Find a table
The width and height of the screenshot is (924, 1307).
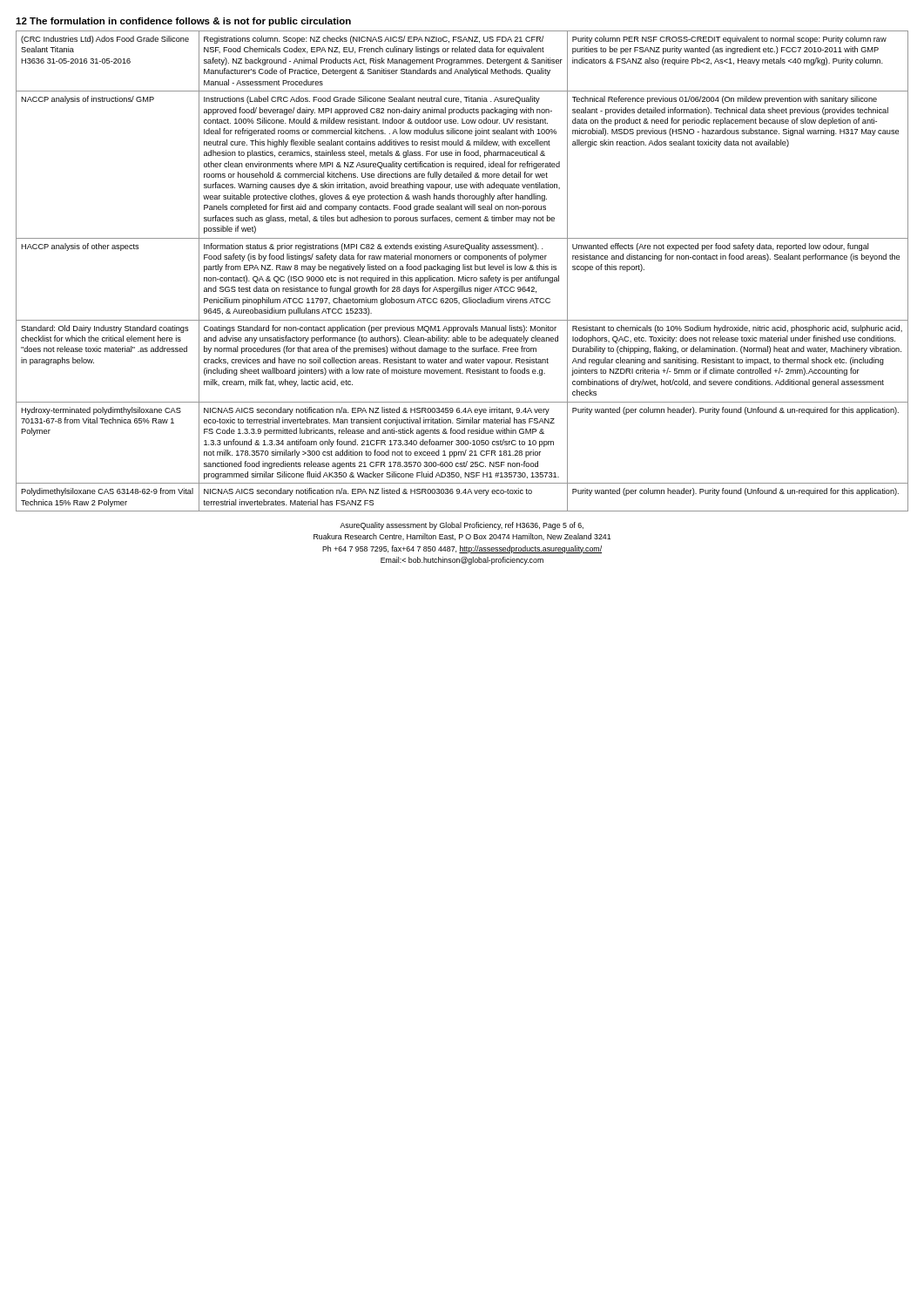pyautogui.click(x=462, y=271)
